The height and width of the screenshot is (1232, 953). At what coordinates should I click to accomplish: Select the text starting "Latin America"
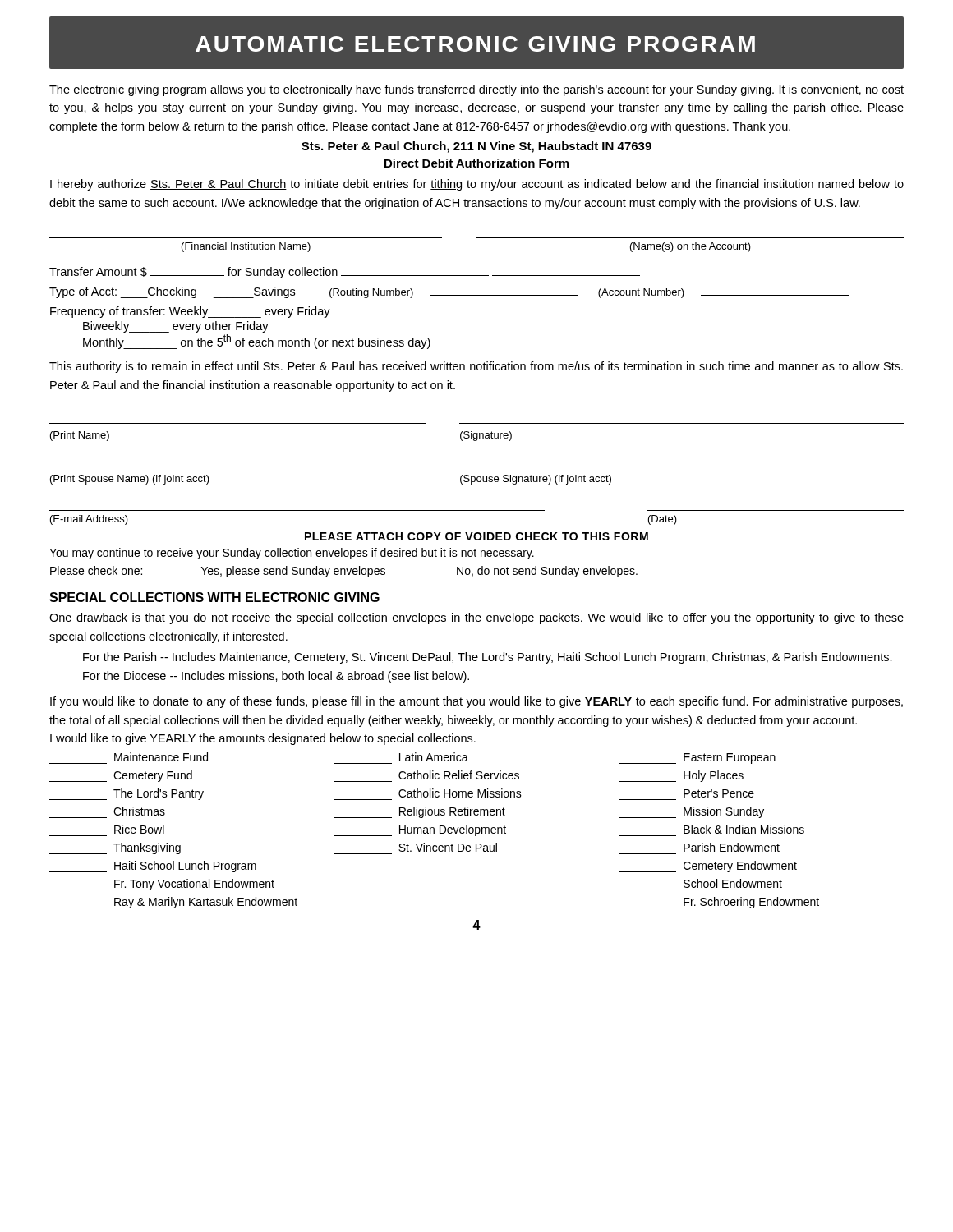point(401,757)
